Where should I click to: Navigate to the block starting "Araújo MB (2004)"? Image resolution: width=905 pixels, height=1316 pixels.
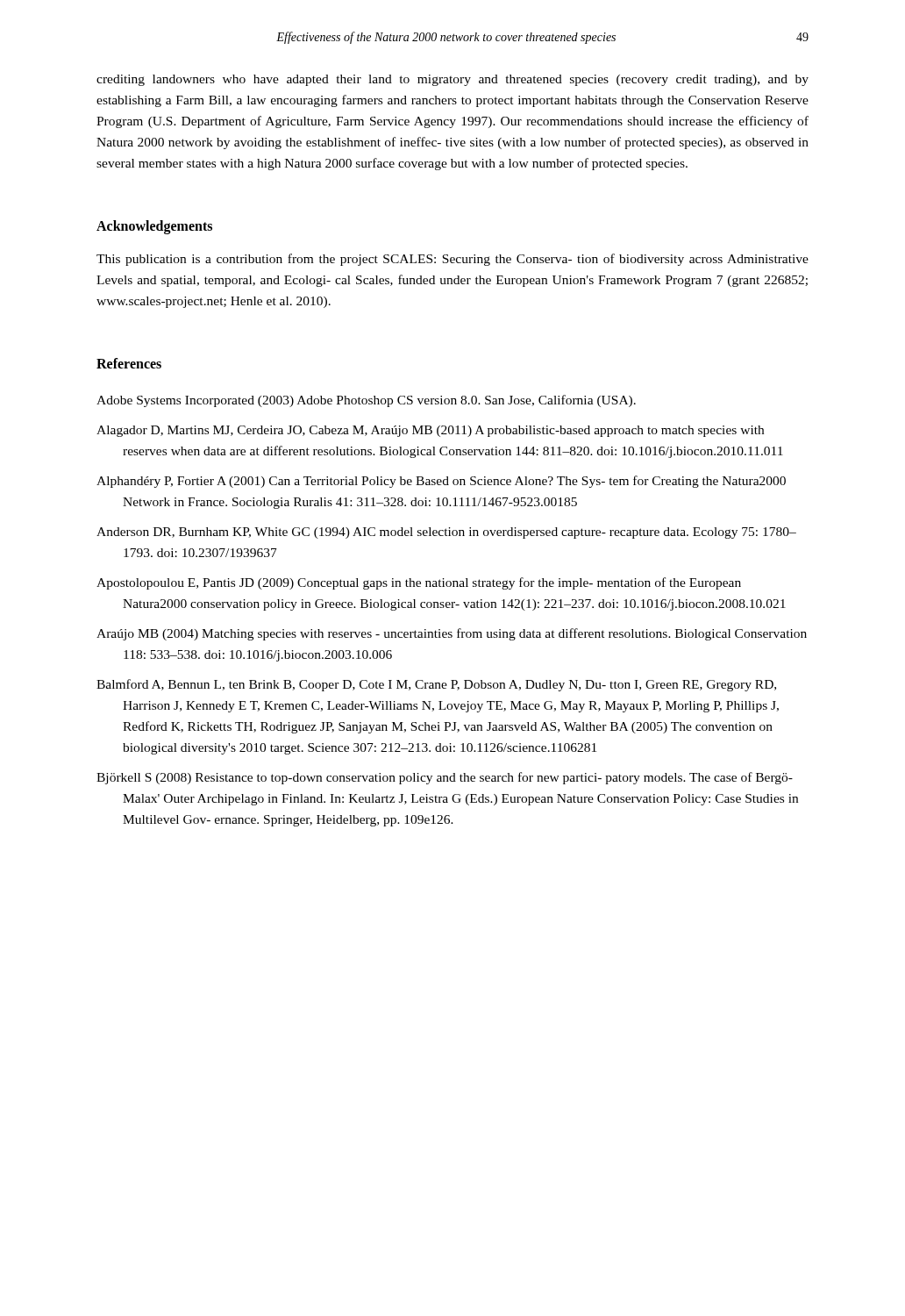coord(452,643)
